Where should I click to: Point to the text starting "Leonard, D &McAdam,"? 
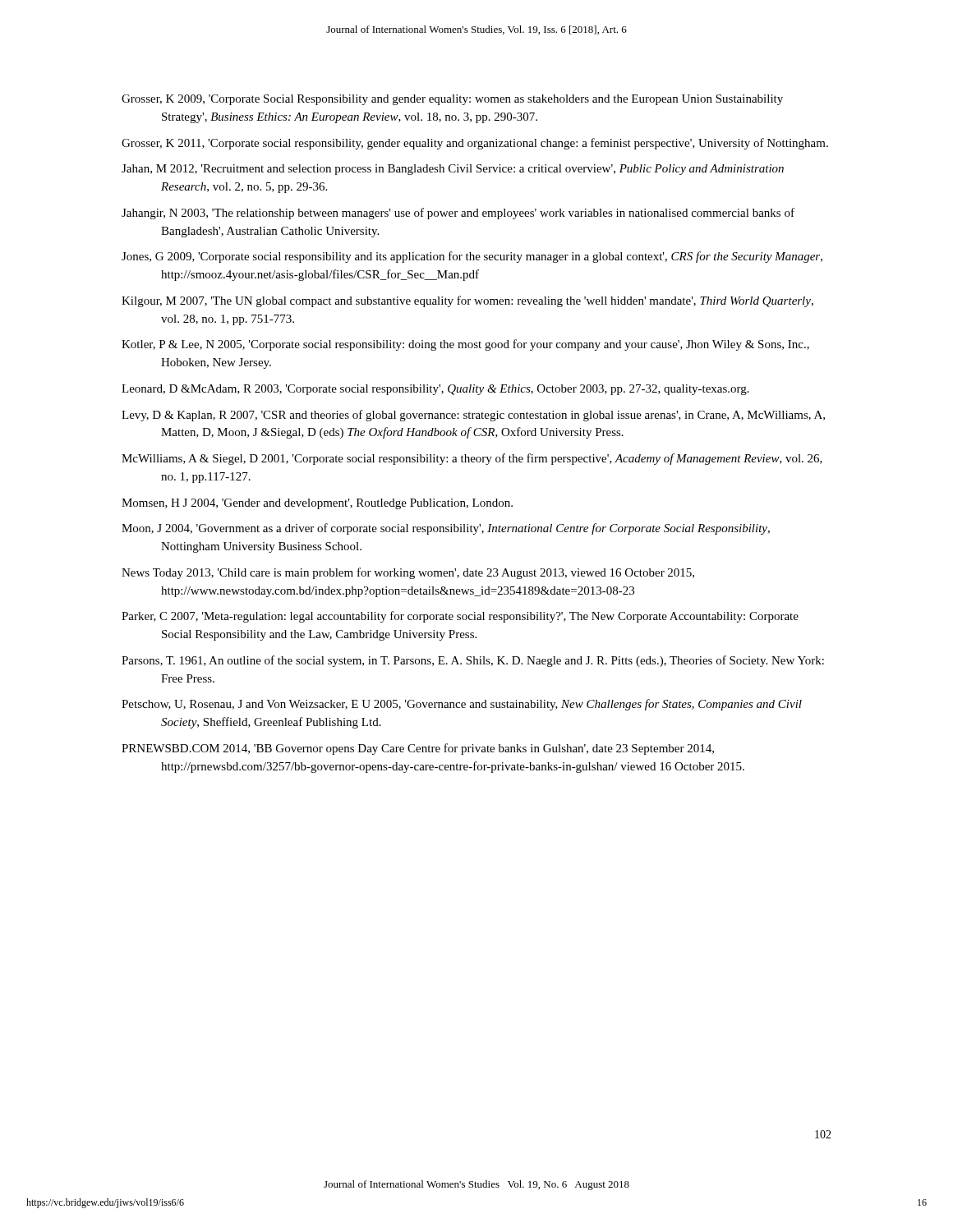(436, 388)
